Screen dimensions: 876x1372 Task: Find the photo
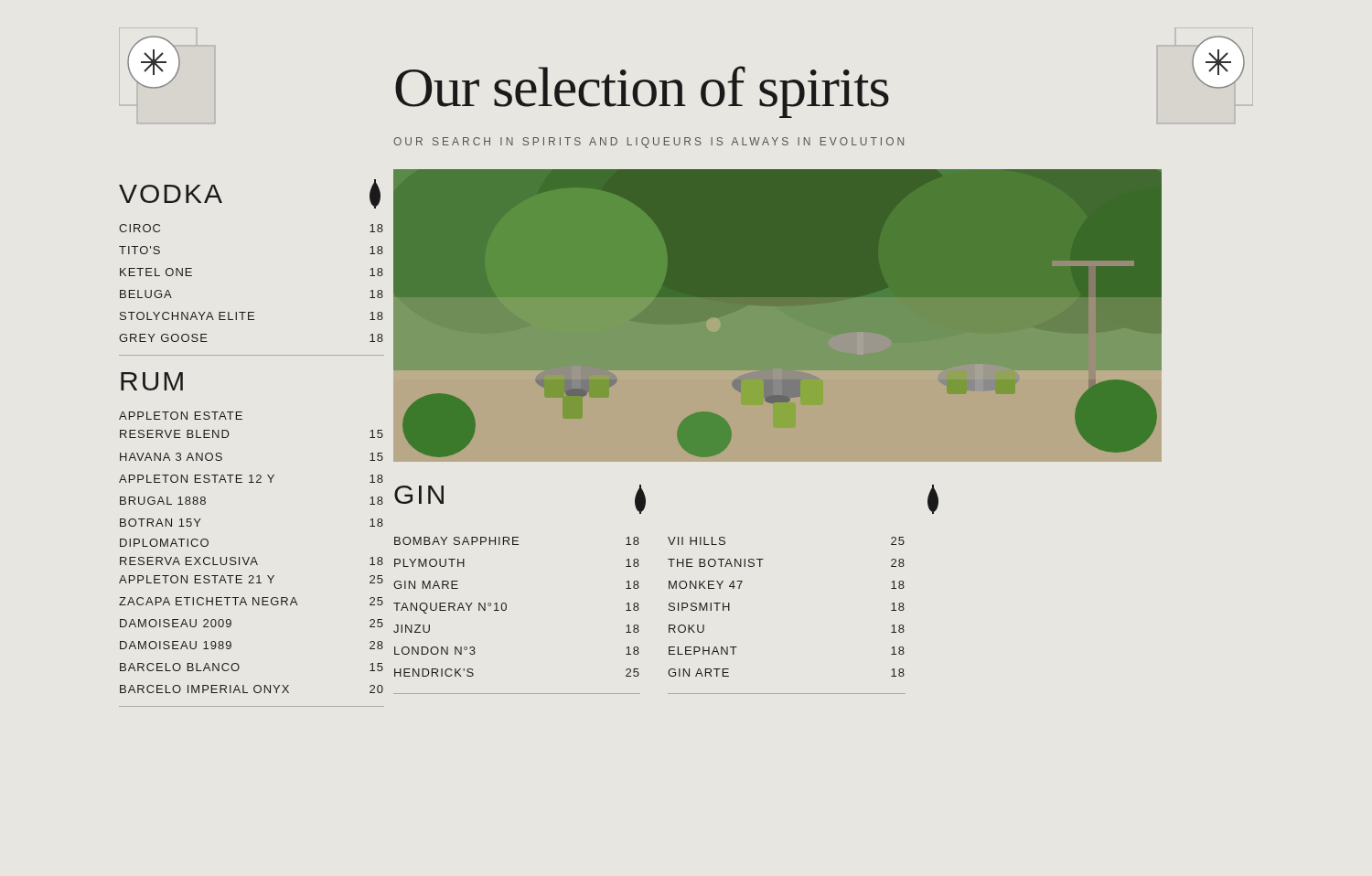(778, 315)
